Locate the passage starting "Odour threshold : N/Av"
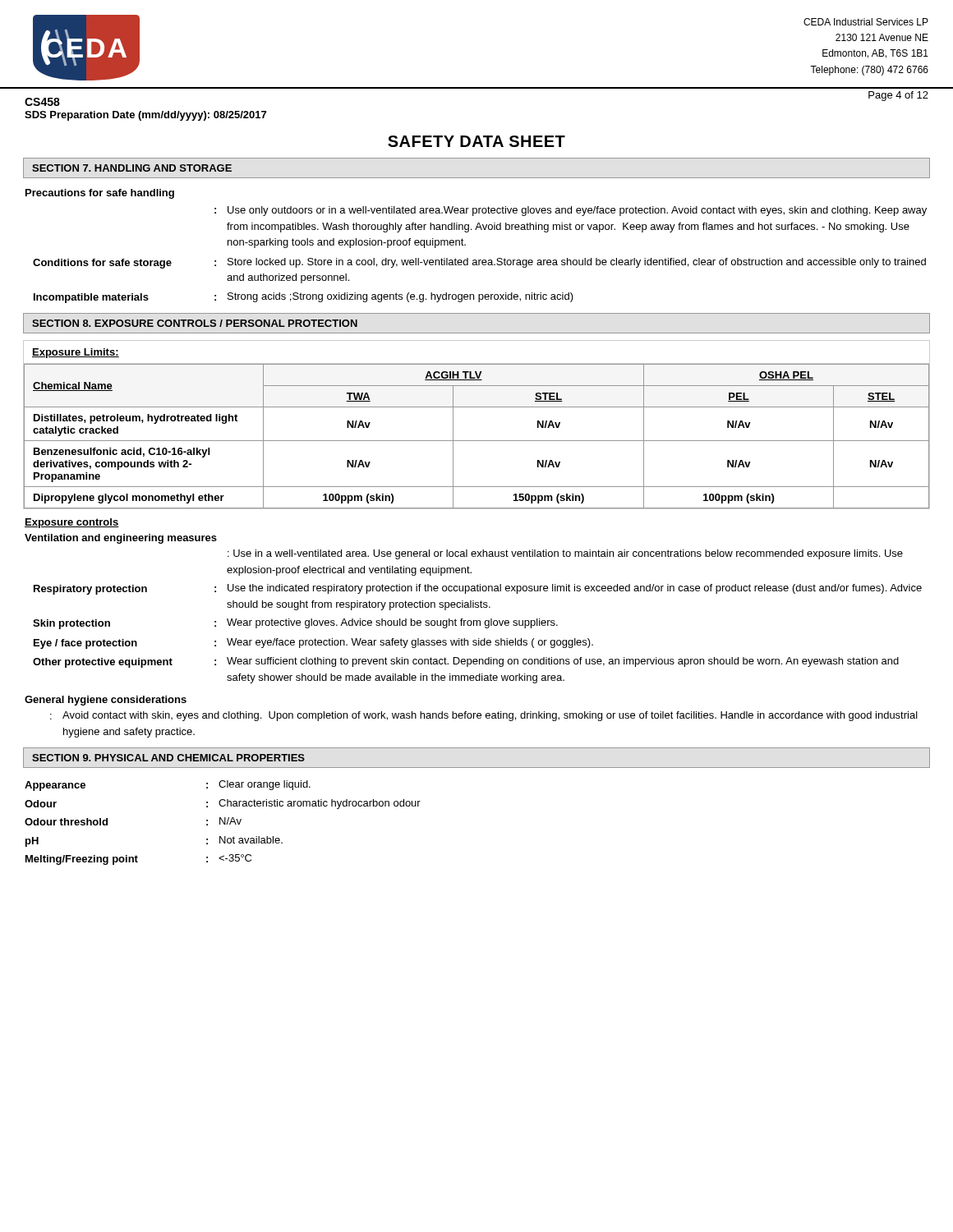Screen dimensions: 1232x953 (x=66, y=821)
